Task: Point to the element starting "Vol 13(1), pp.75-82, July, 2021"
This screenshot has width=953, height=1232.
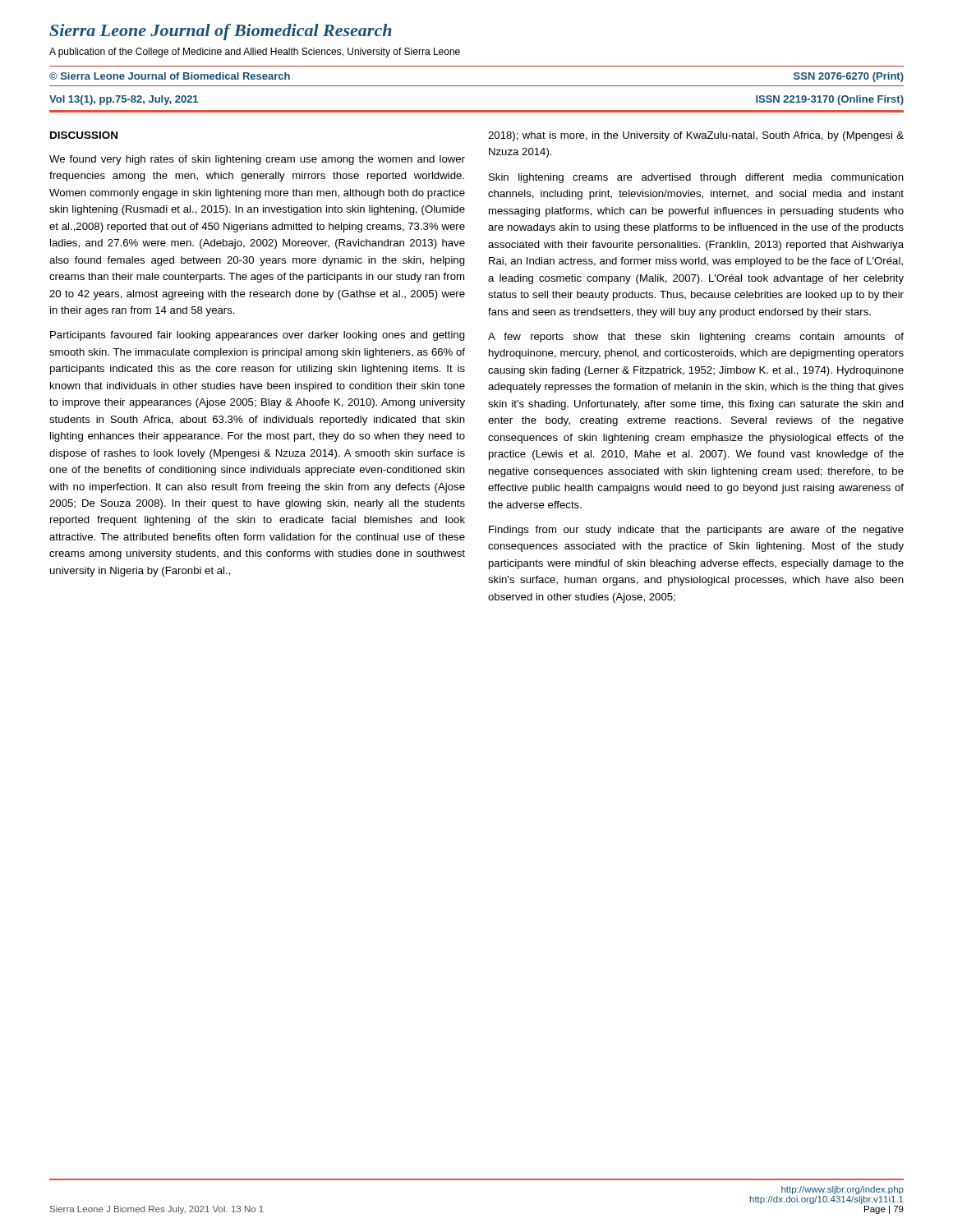Action: (x=124, y=99)
